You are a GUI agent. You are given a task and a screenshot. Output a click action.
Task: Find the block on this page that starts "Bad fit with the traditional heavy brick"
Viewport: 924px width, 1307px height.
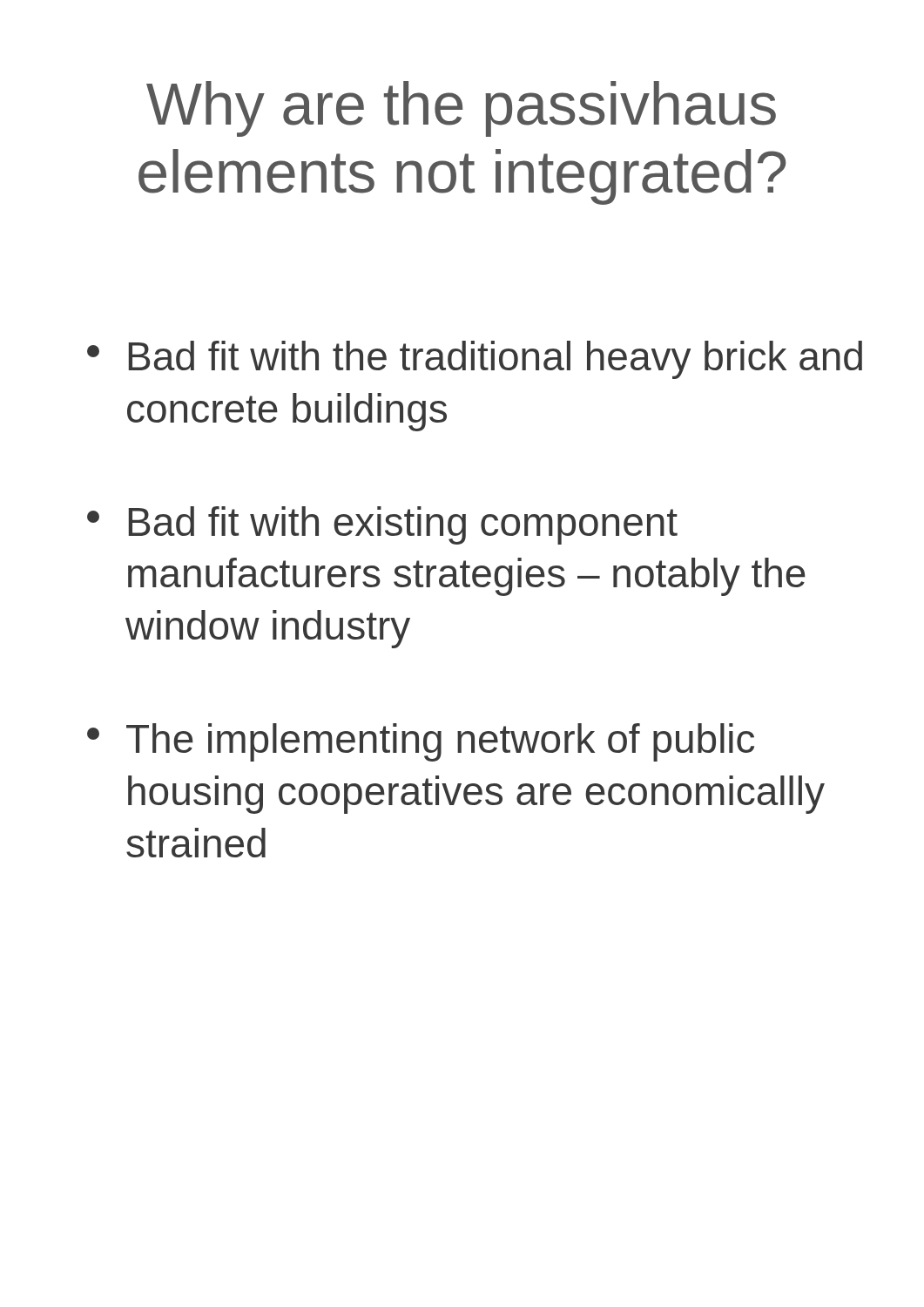[479, 383]
